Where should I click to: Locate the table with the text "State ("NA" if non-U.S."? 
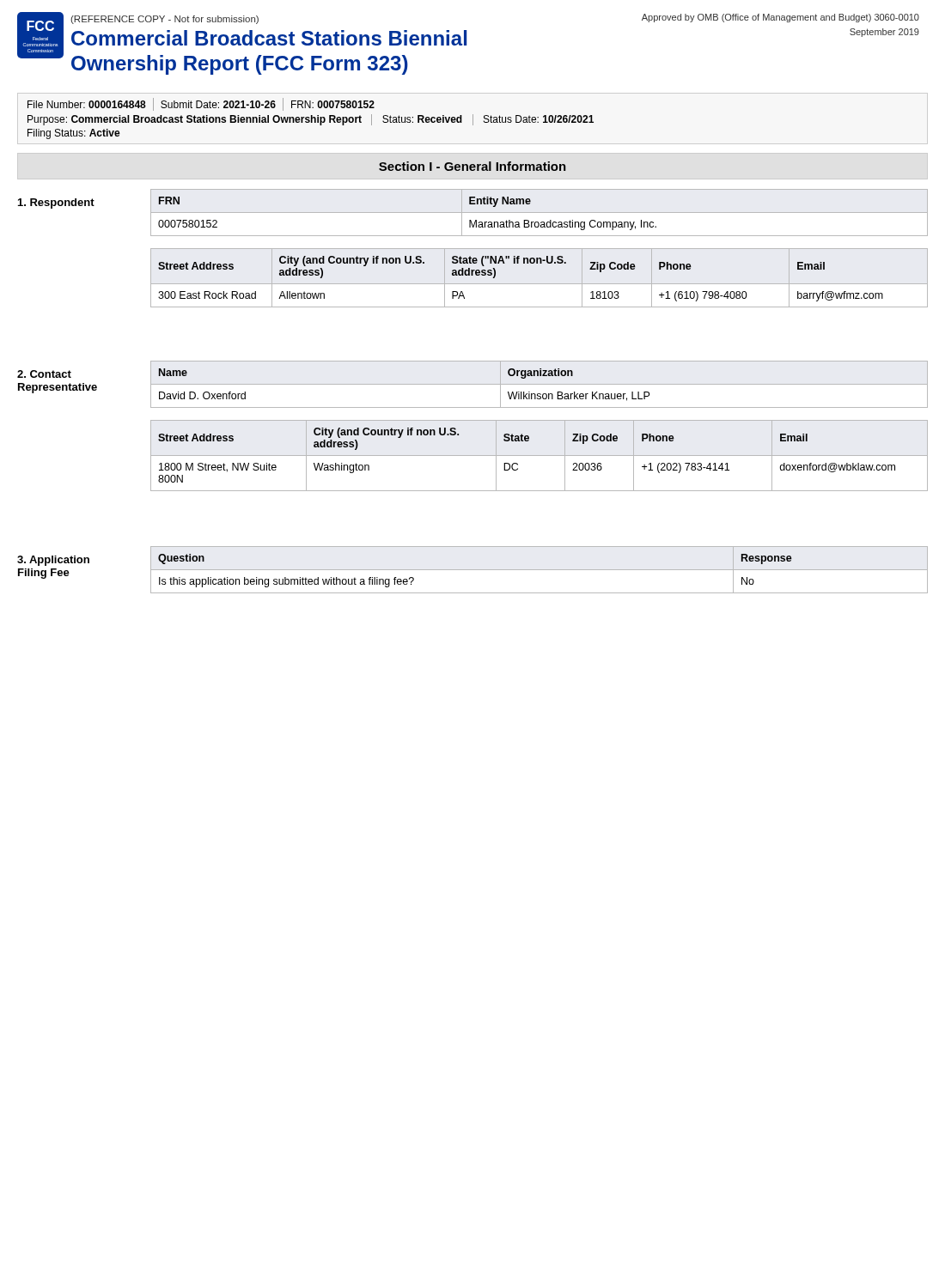[539, 278]
